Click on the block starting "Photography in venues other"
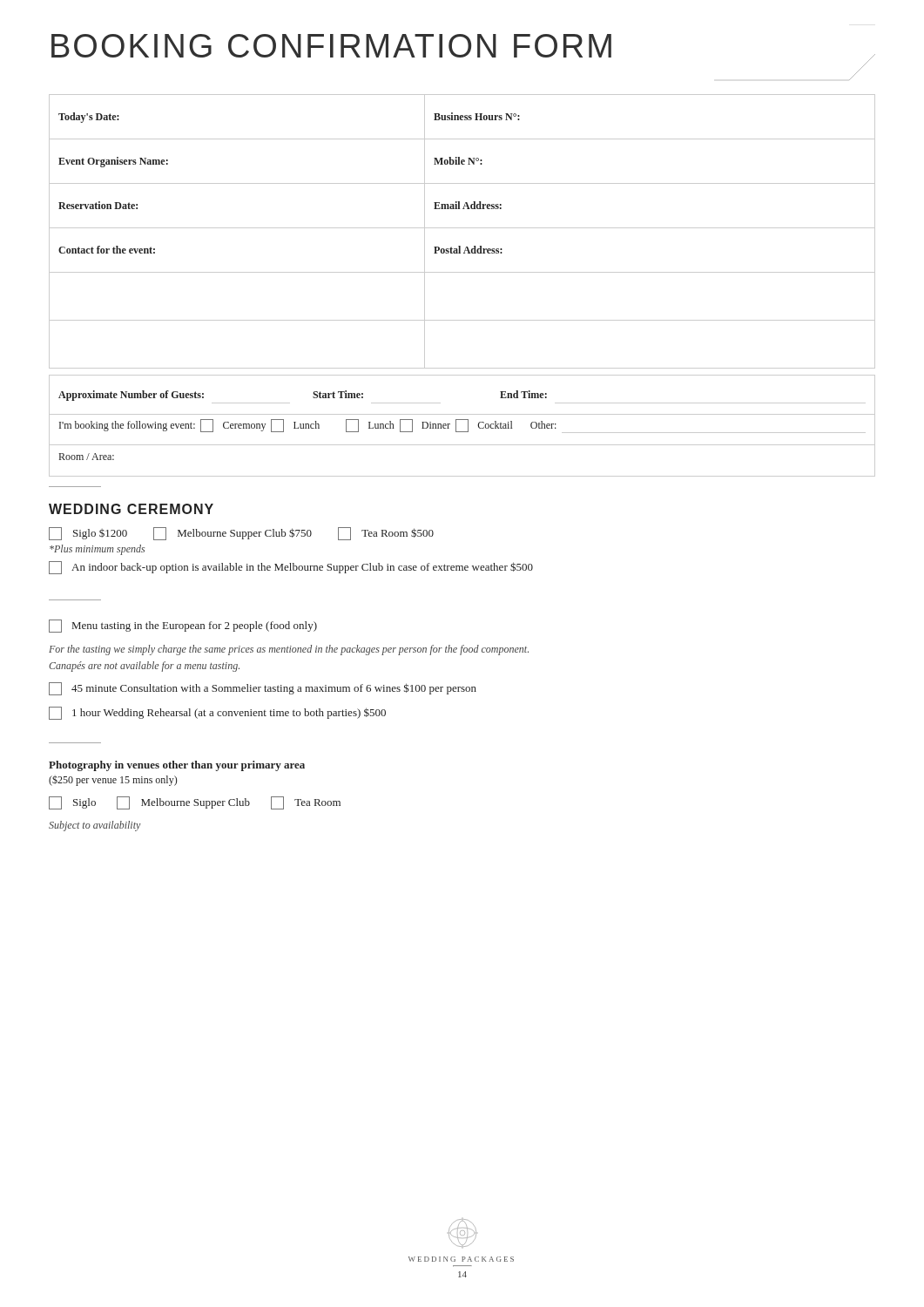 click(177, 766)
